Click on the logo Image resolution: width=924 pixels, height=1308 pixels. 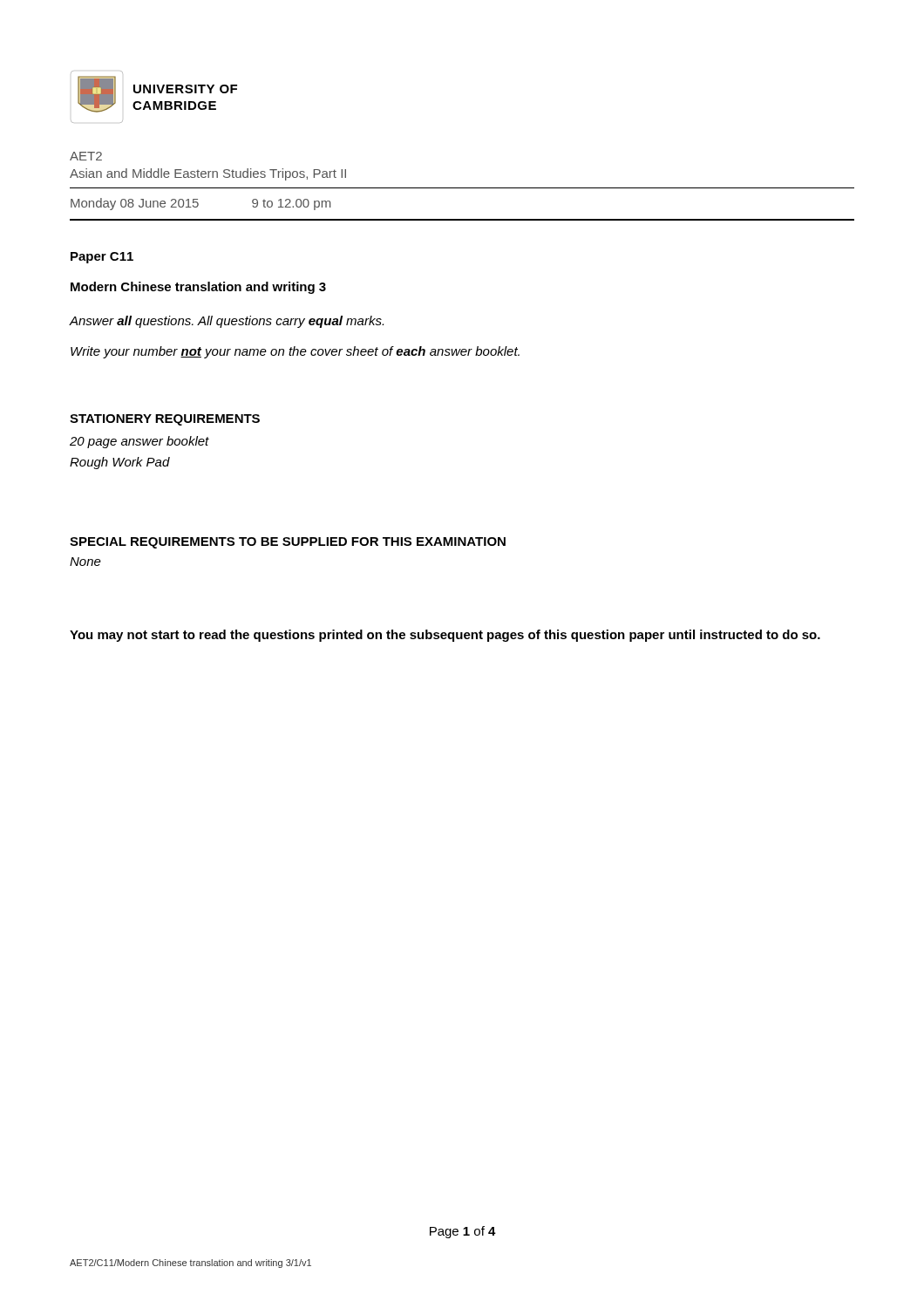click(x=462, y=97)
